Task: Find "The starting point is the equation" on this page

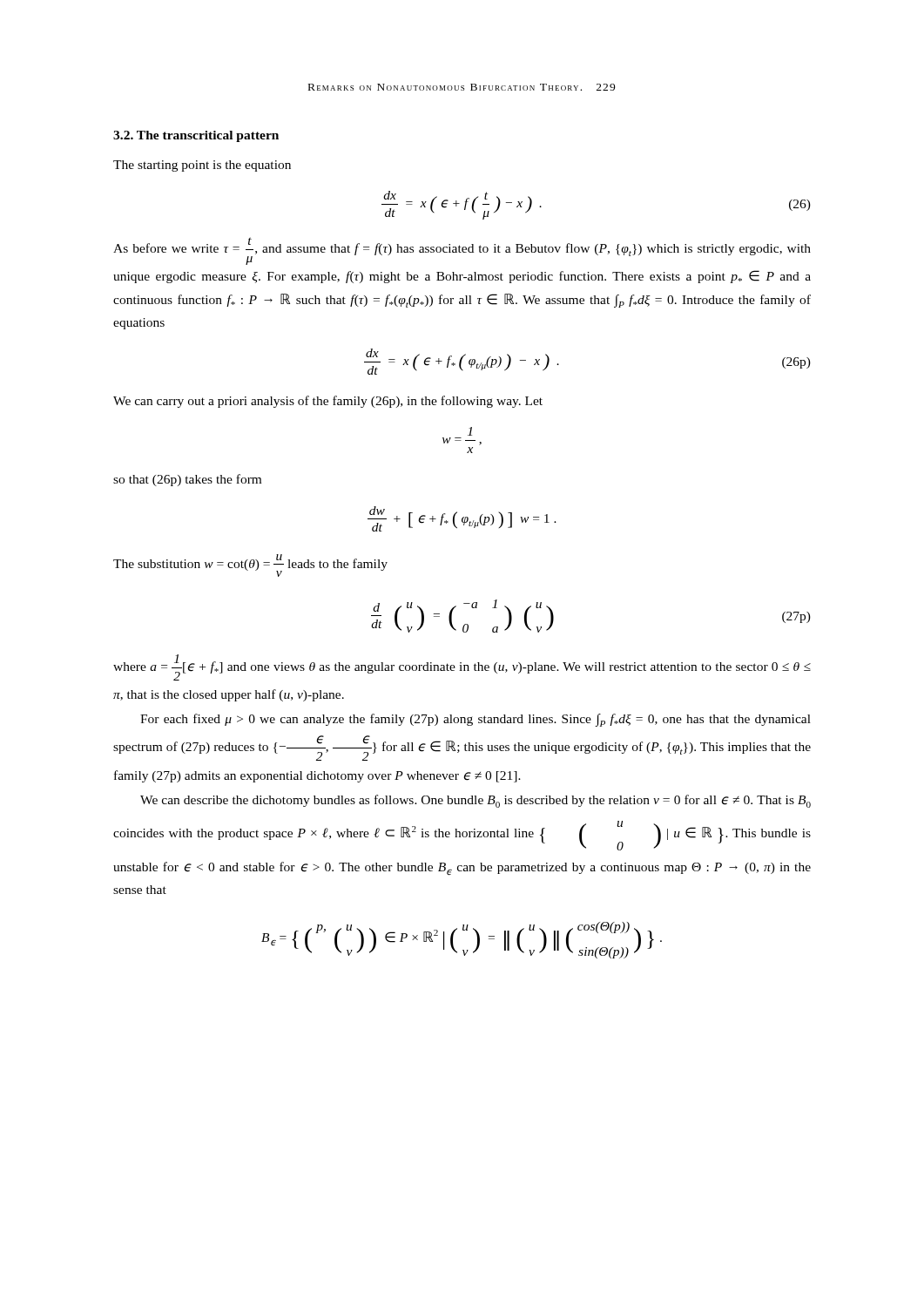Action: (x=202, y=164)
